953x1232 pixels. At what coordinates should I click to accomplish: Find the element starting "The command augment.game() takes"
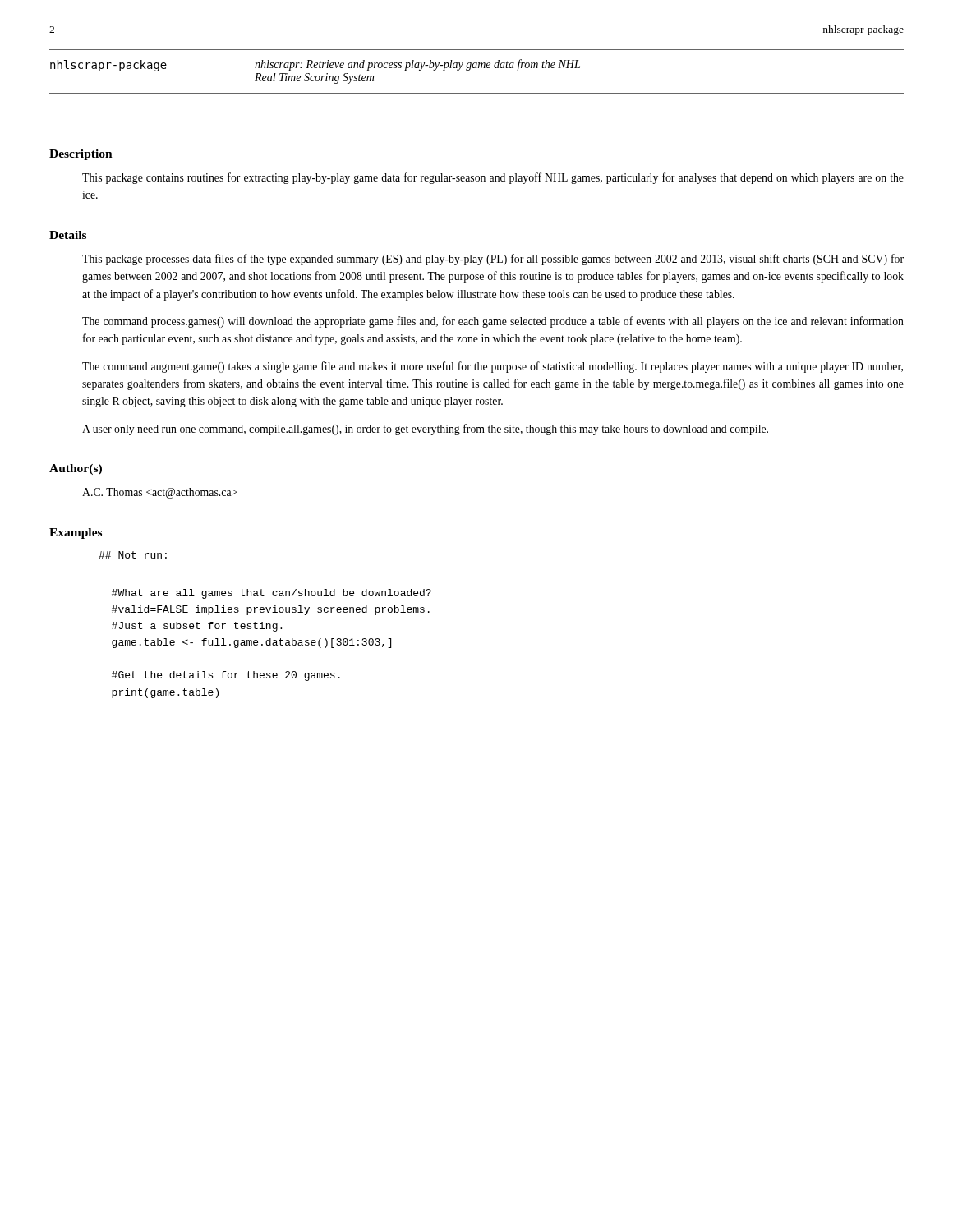tap(493, 384)
